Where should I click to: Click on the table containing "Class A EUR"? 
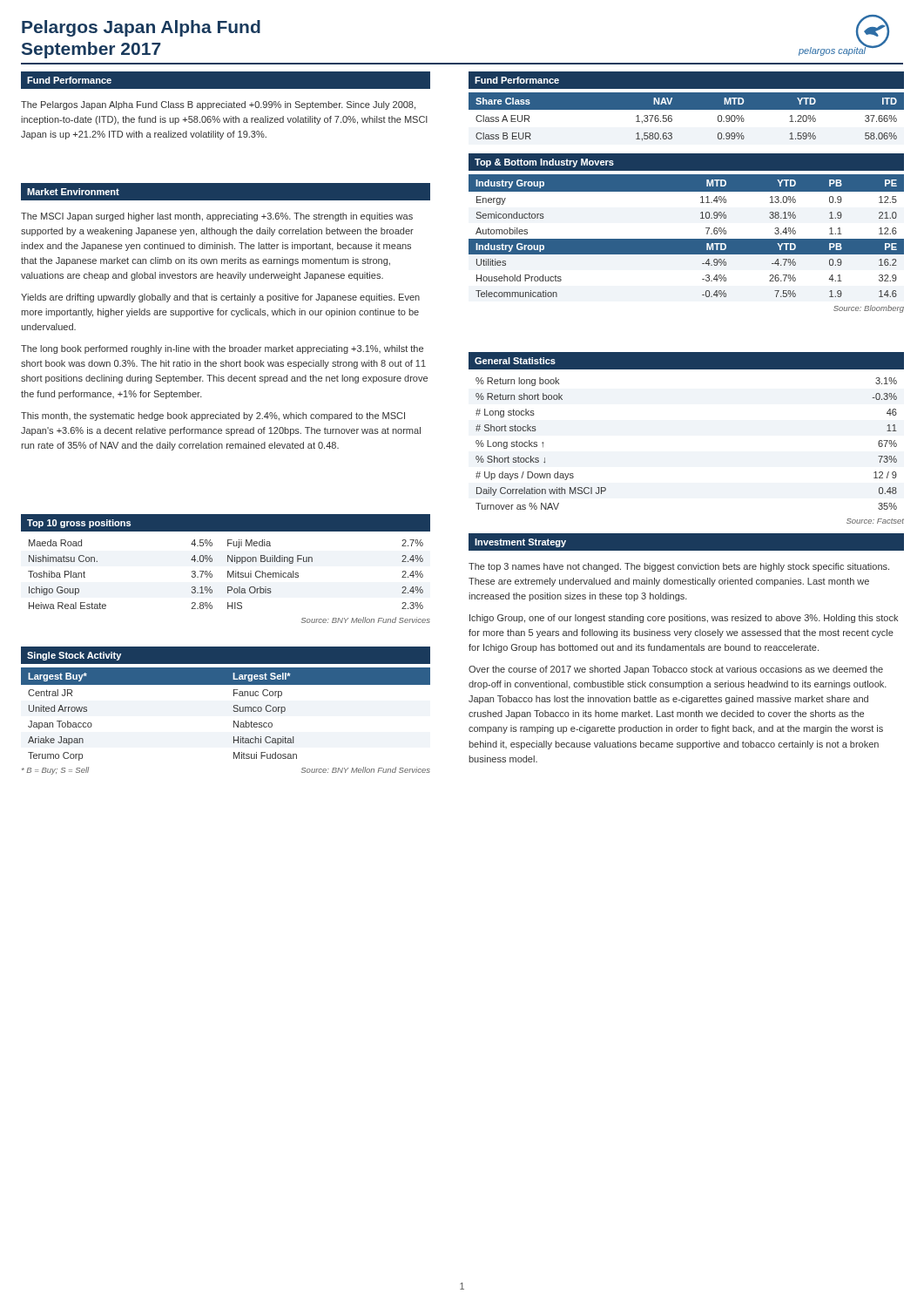click(686, 119)
